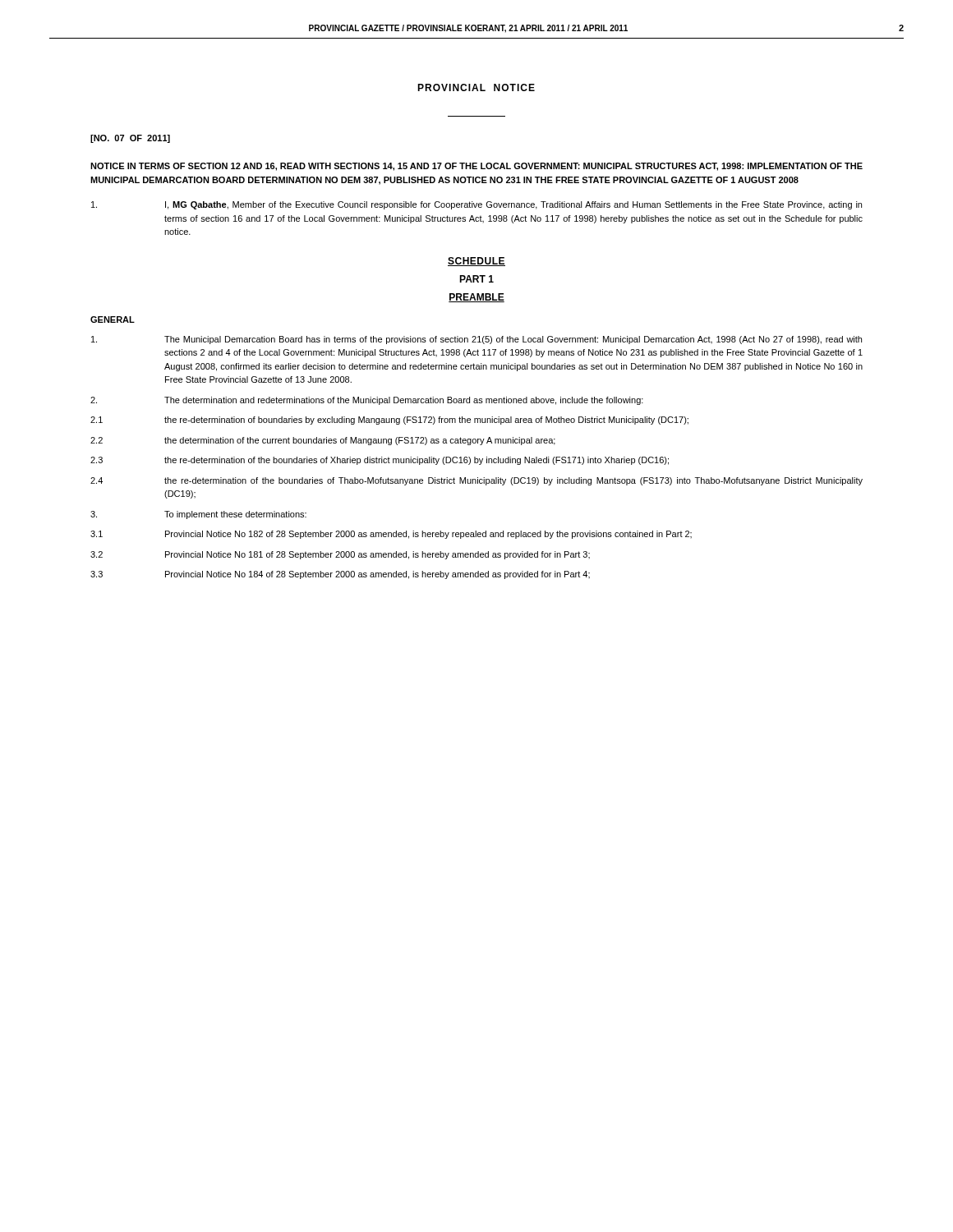Click the passage that begins "3.1 Provincial Notice No 182 of 28 September"
The image size is (953, 1232).
476,534
